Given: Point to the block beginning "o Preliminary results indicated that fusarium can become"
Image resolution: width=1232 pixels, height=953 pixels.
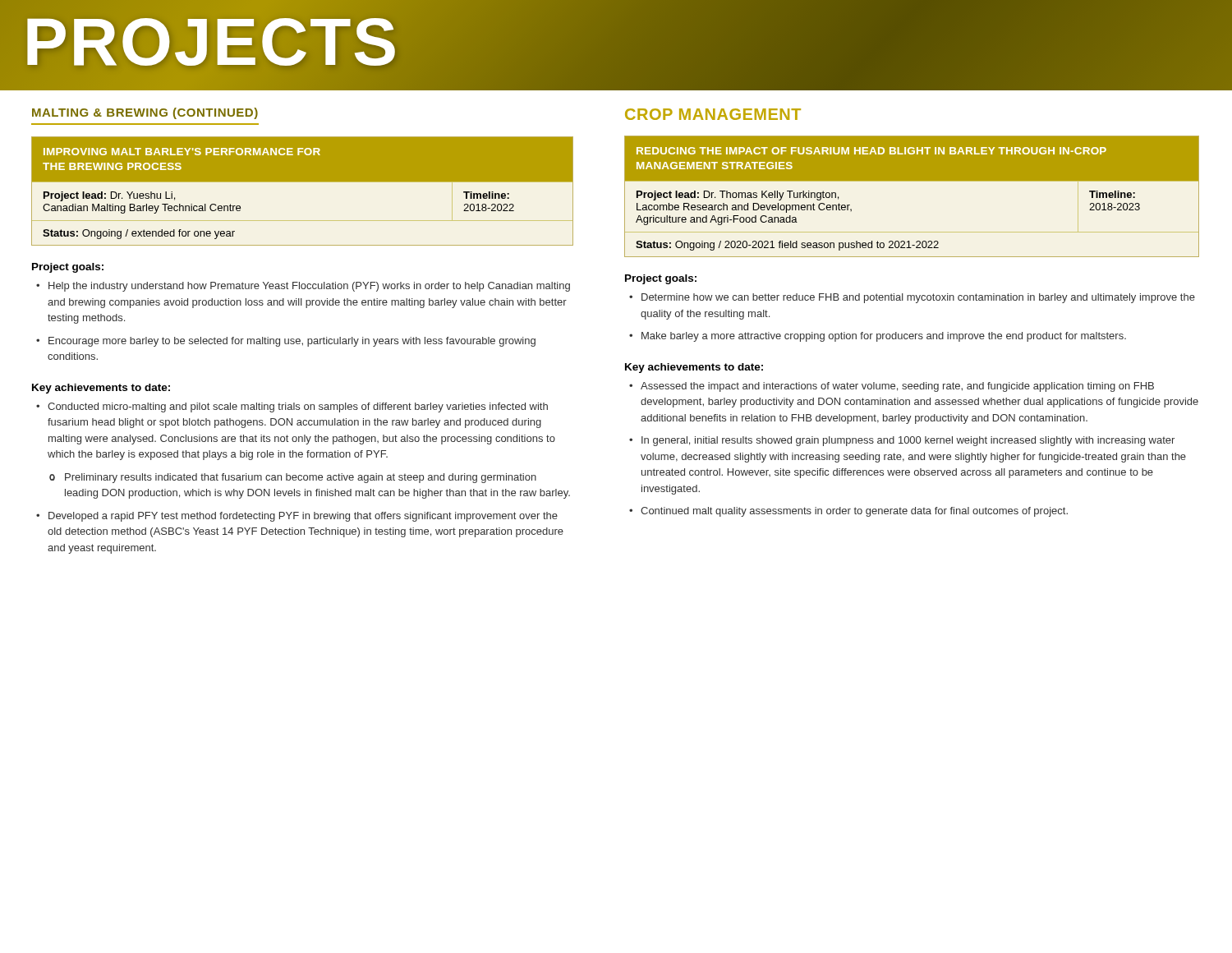Looking at the screenshot, I should coord(310,484).
